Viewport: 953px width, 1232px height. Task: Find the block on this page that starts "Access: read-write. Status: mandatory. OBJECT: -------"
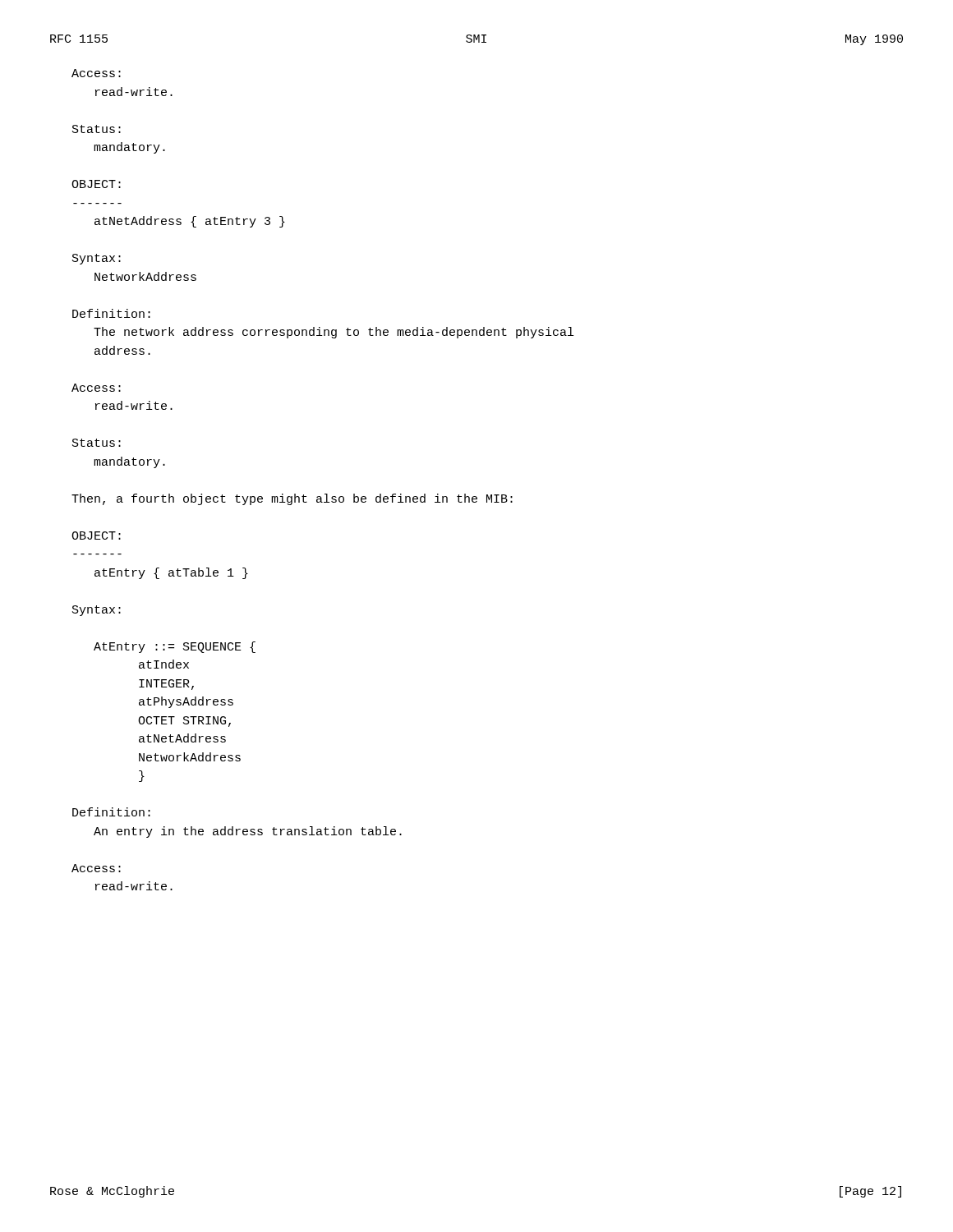coord(96,73)
